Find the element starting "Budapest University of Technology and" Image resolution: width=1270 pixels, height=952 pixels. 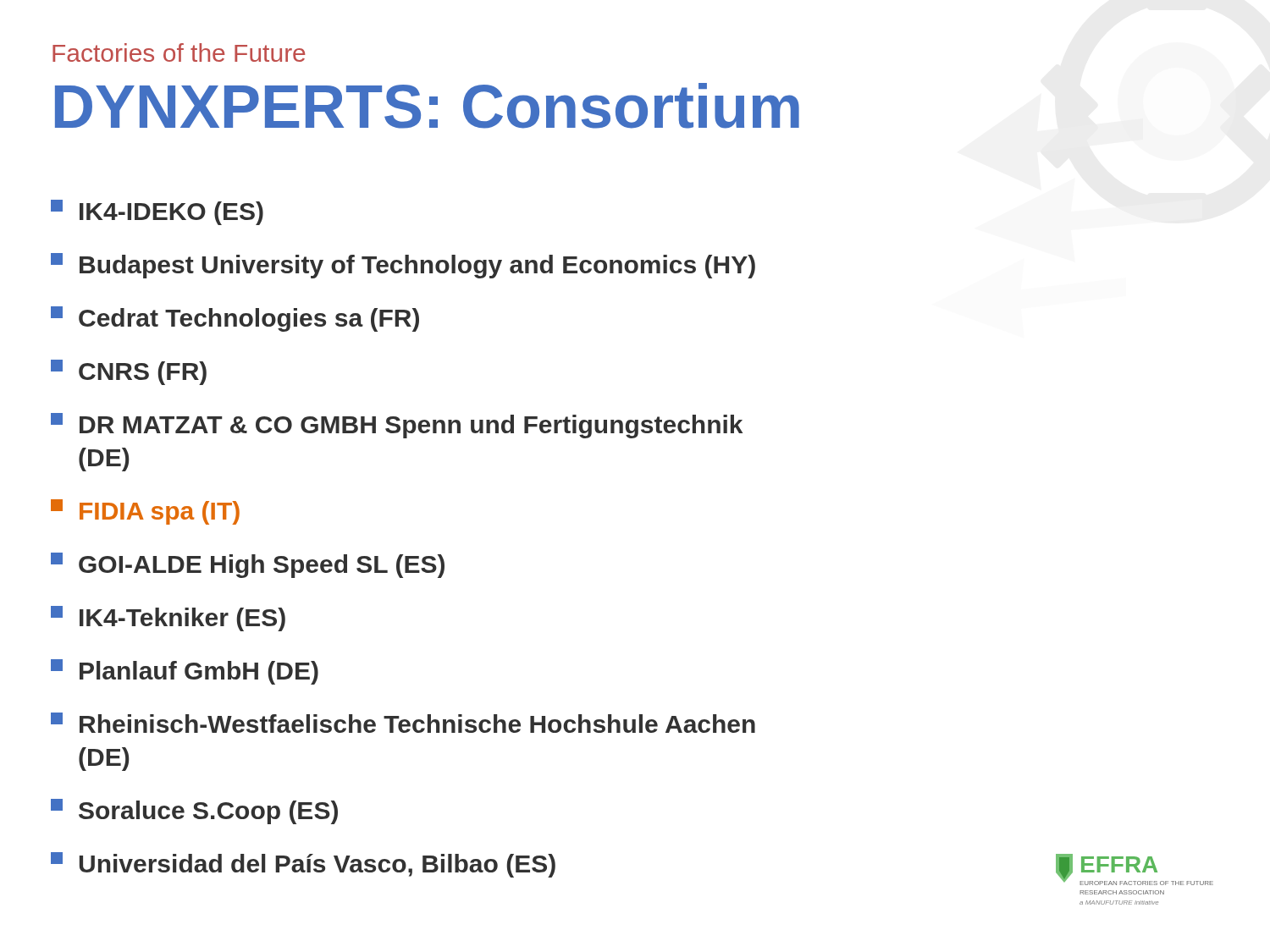click(404, 264)
